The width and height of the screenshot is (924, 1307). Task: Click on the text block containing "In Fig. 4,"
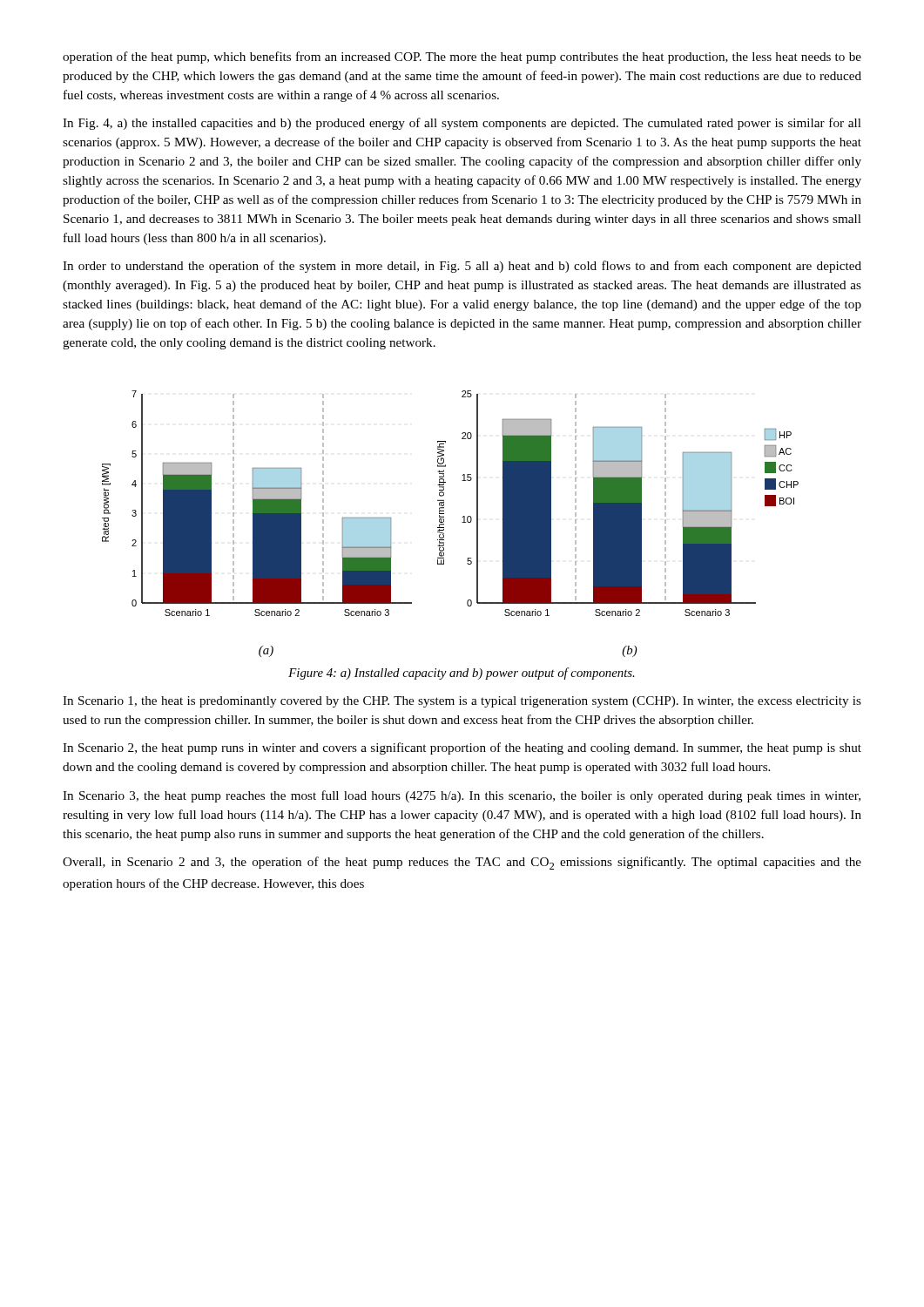[x=462, y=180]
